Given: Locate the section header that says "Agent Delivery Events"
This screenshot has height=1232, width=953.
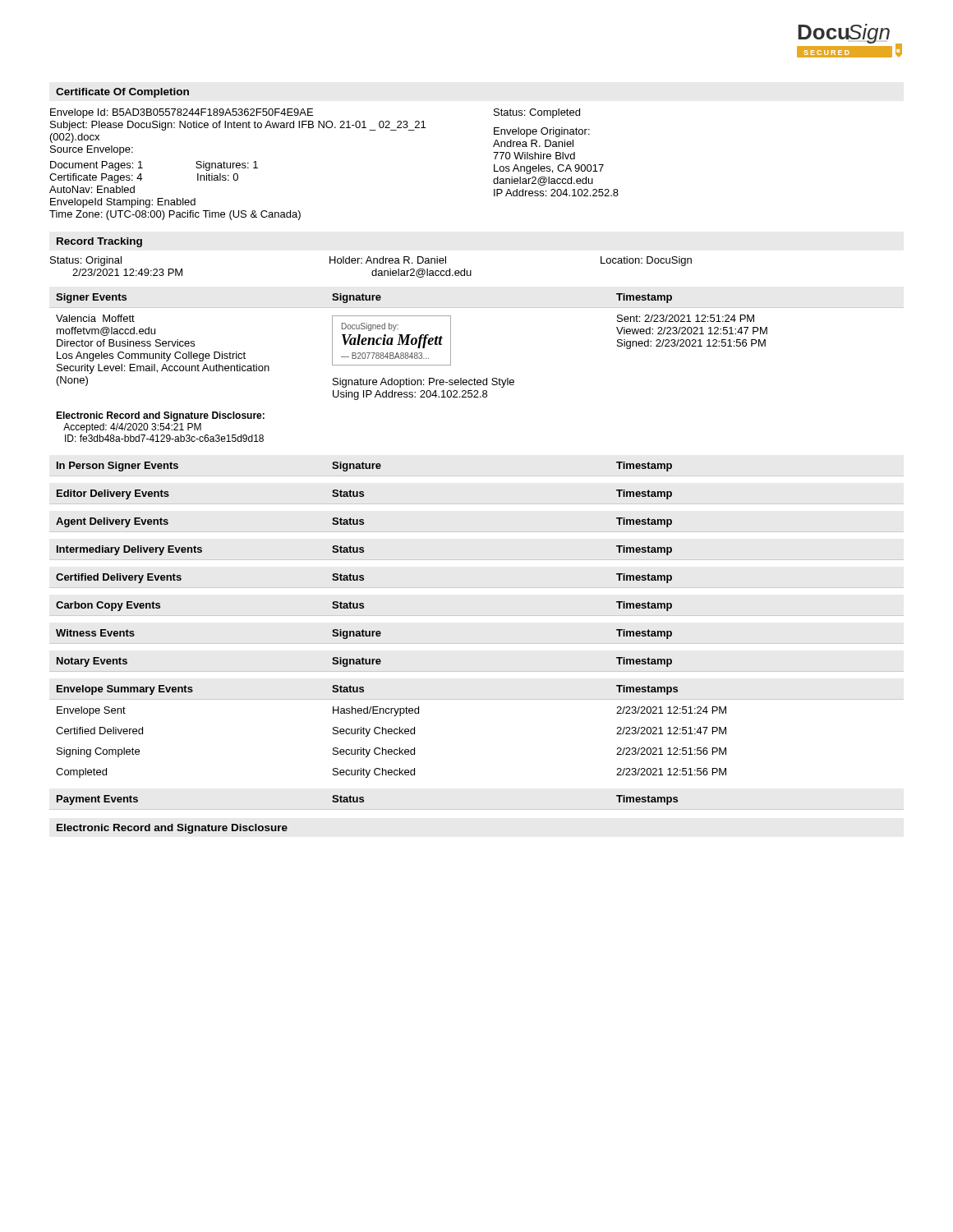Looking at the screenshot, I should pyautogui.click(x=112, y=521).
